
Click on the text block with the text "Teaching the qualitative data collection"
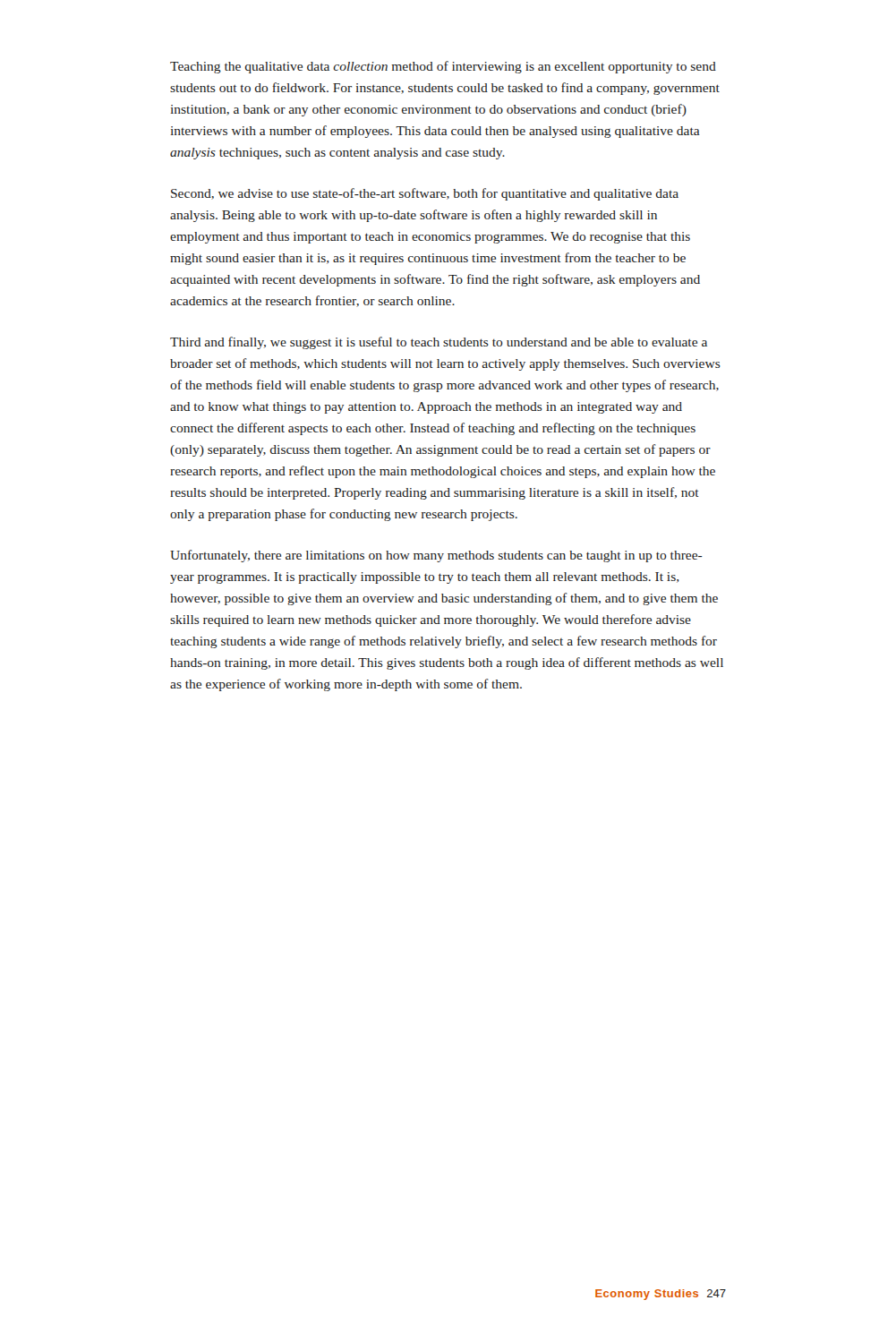pos(445,109)
